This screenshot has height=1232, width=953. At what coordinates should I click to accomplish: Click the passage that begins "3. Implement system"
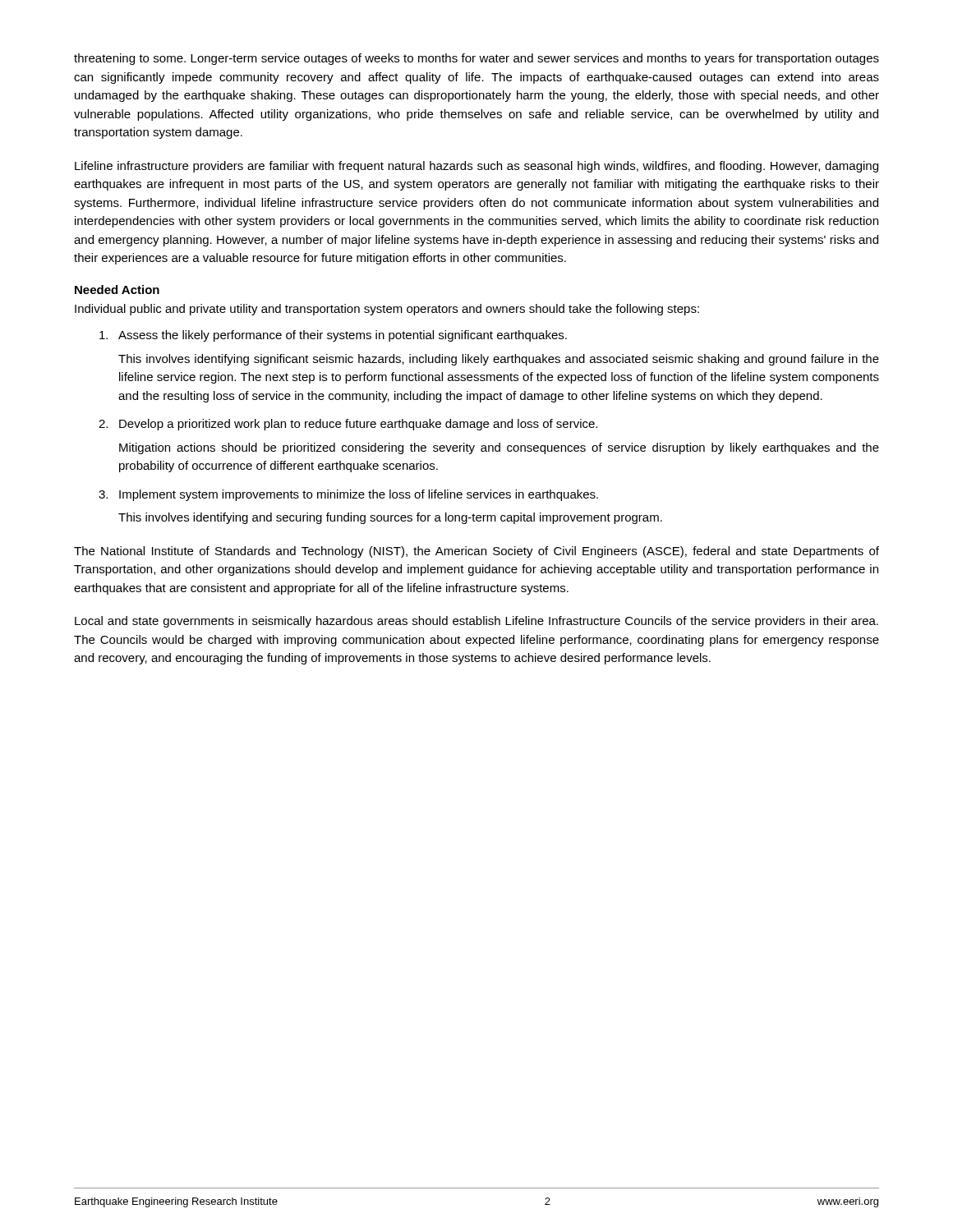(489, 494)
